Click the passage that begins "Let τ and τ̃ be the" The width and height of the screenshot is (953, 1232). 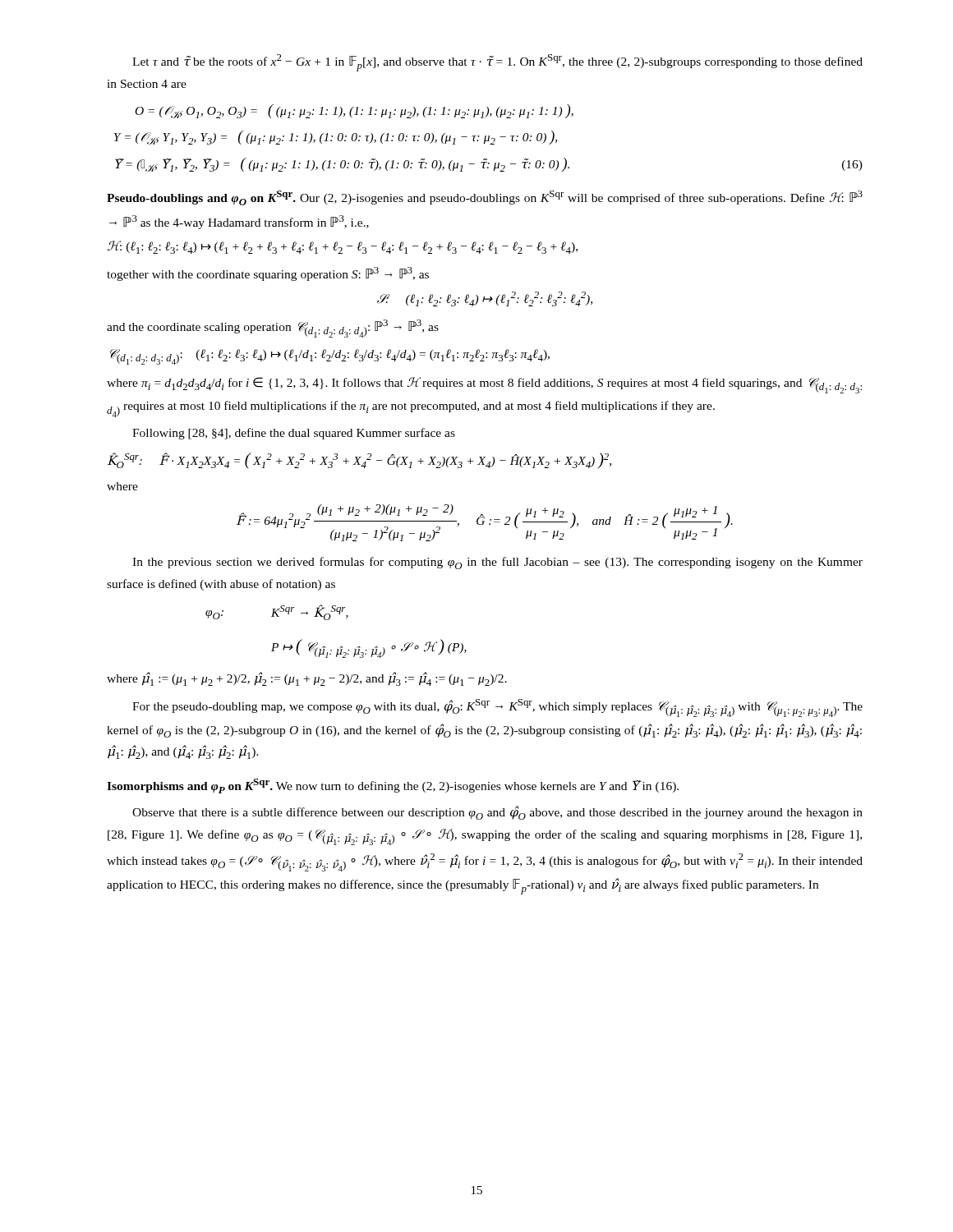click(x=485, y=71)
